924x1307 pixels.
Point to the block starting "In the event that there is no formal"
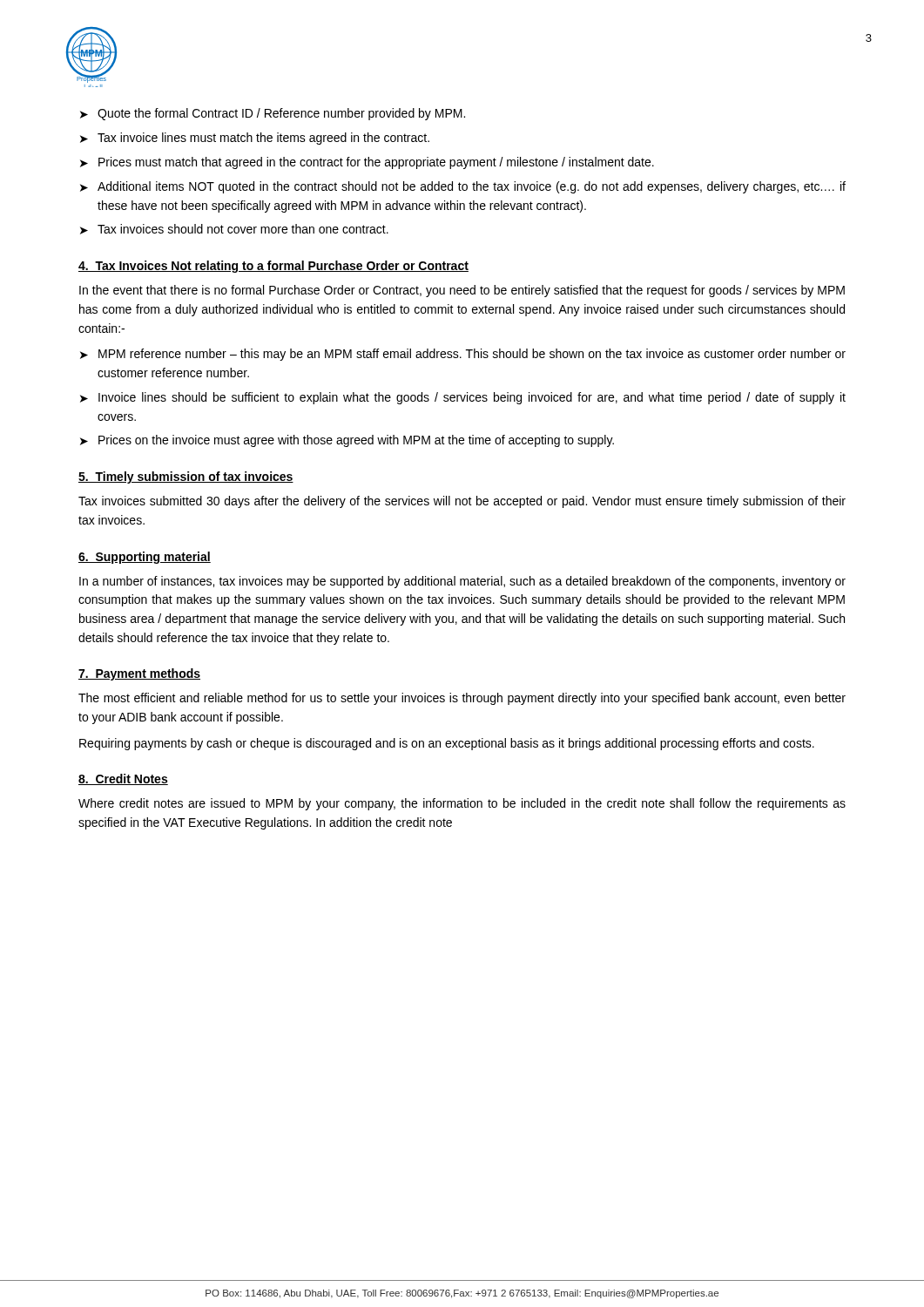[462, 309]
